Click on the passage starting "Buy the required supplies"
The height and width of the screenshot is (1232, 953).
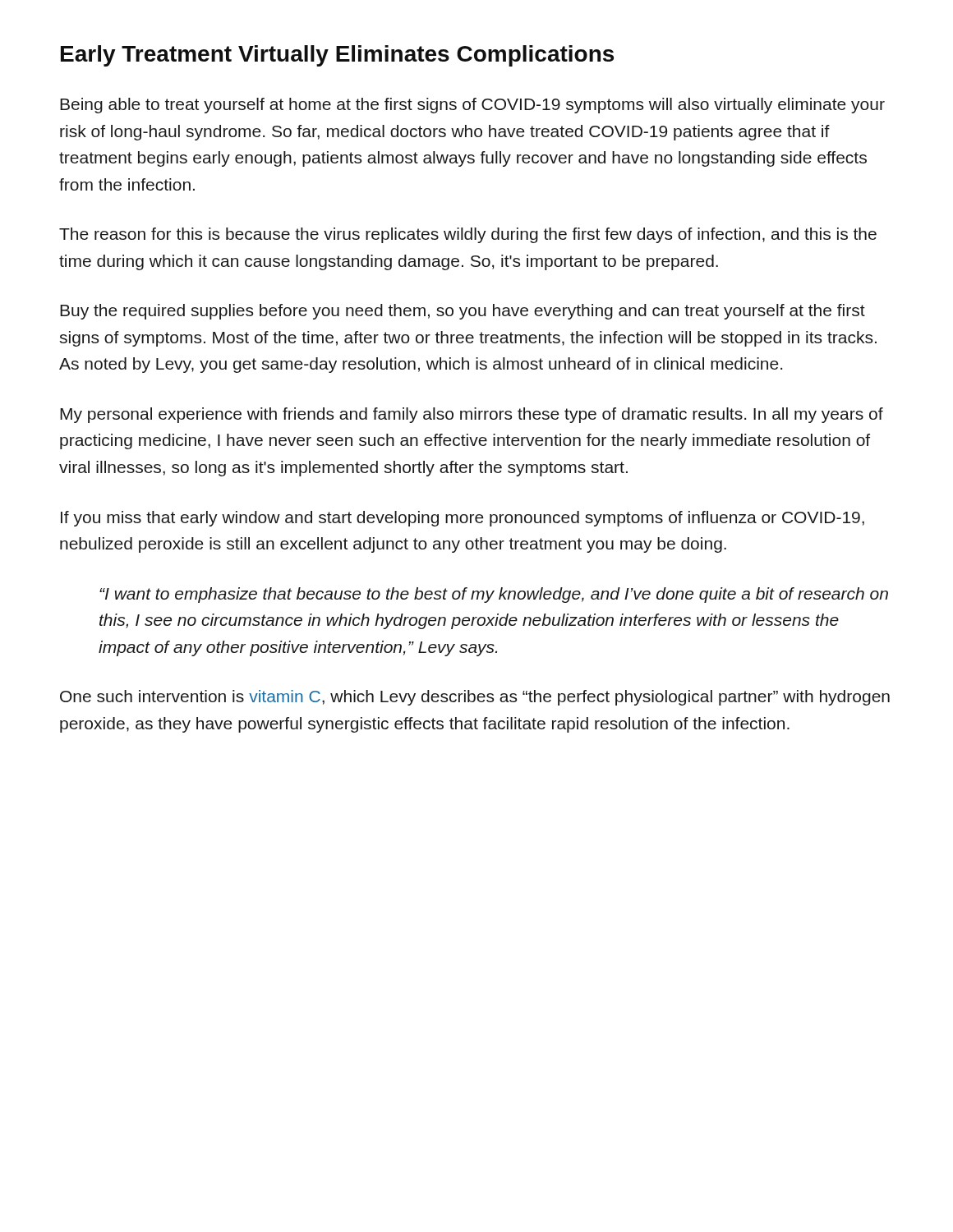click(469, 337)
